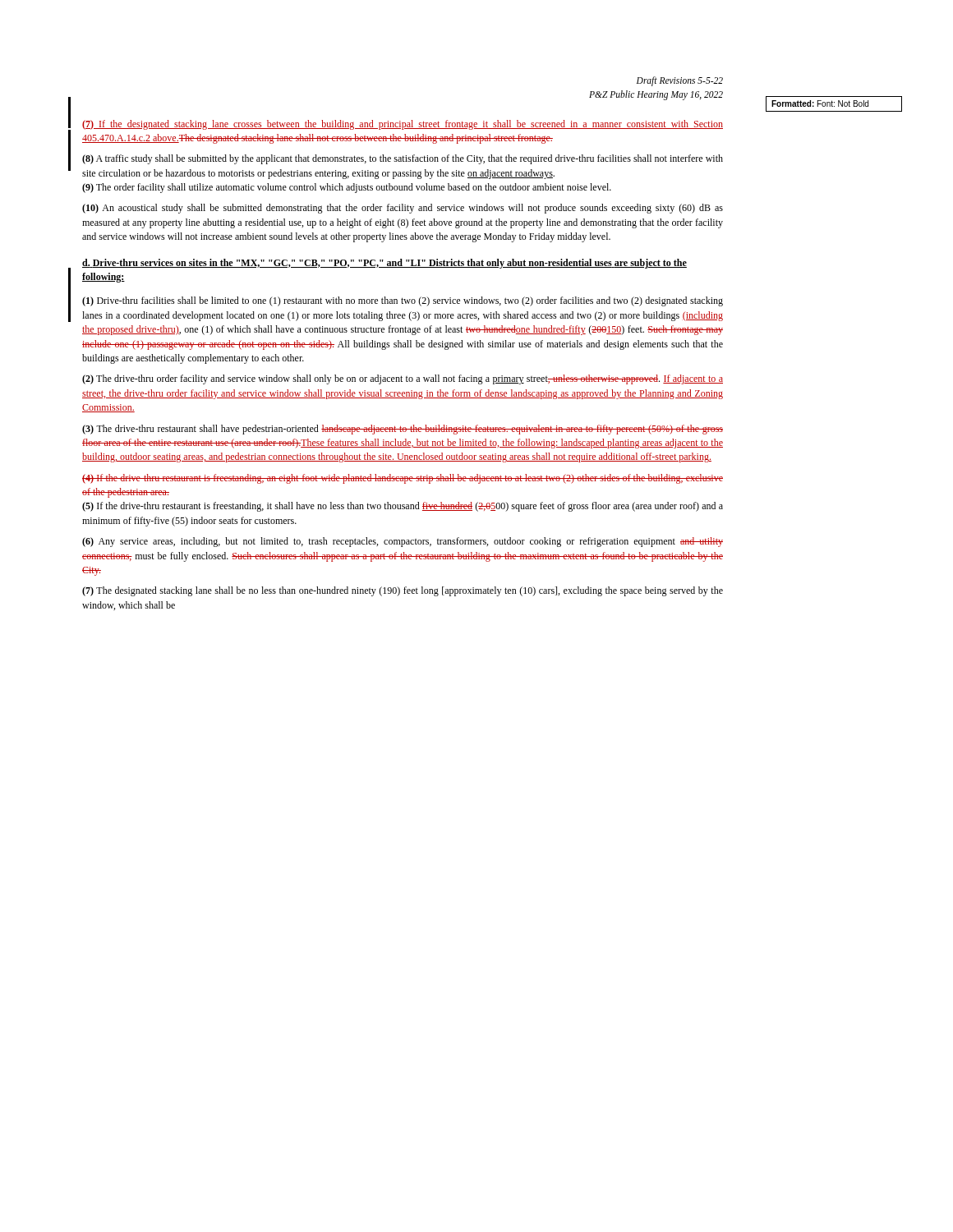953x1232 pixels.
Task: Where is the passage that starts "(7) The designated stacking lane shall"?
Action: tap(403, 599)
